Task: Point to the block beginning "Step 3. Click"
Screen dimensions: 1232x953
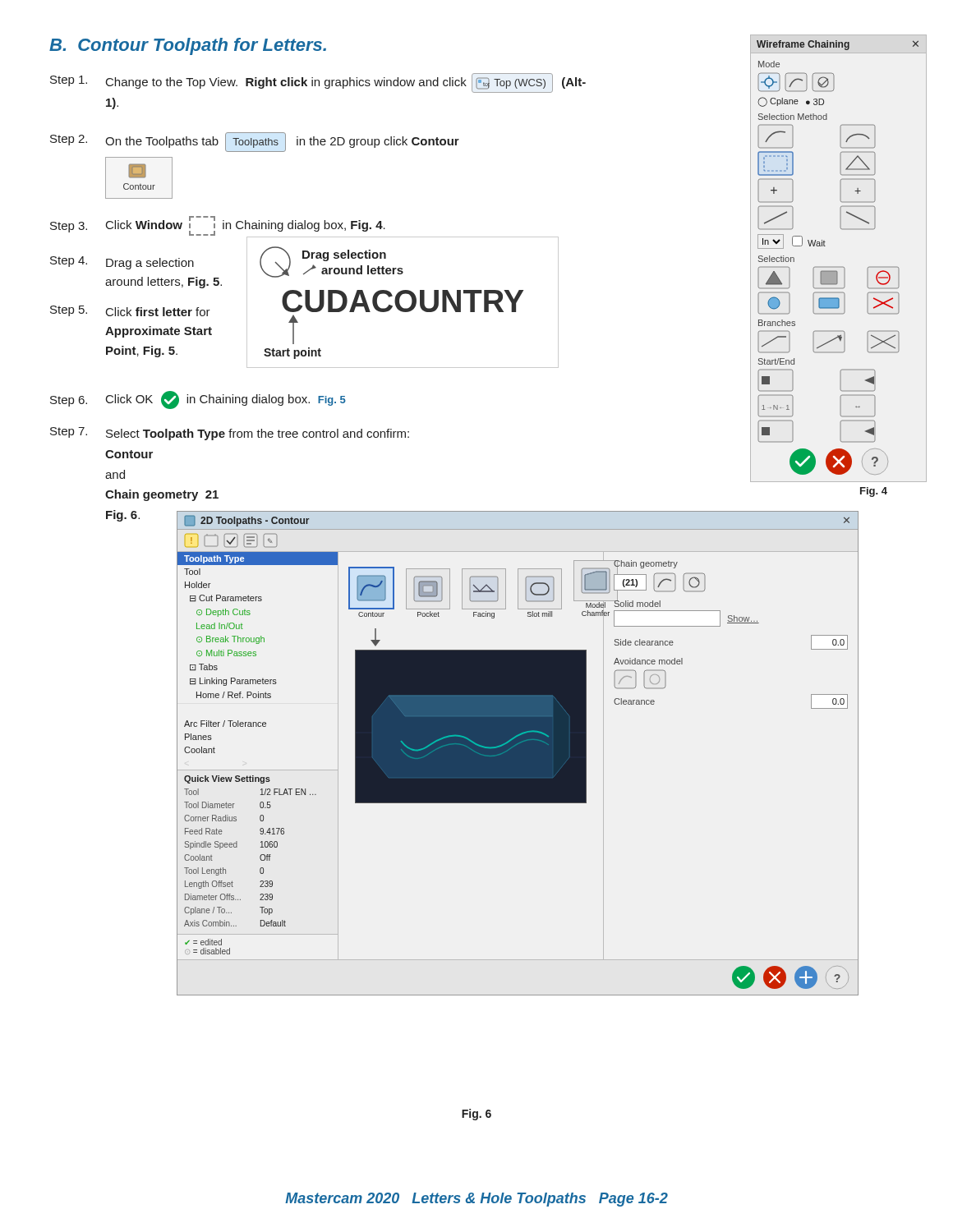Action: (218, 226)
